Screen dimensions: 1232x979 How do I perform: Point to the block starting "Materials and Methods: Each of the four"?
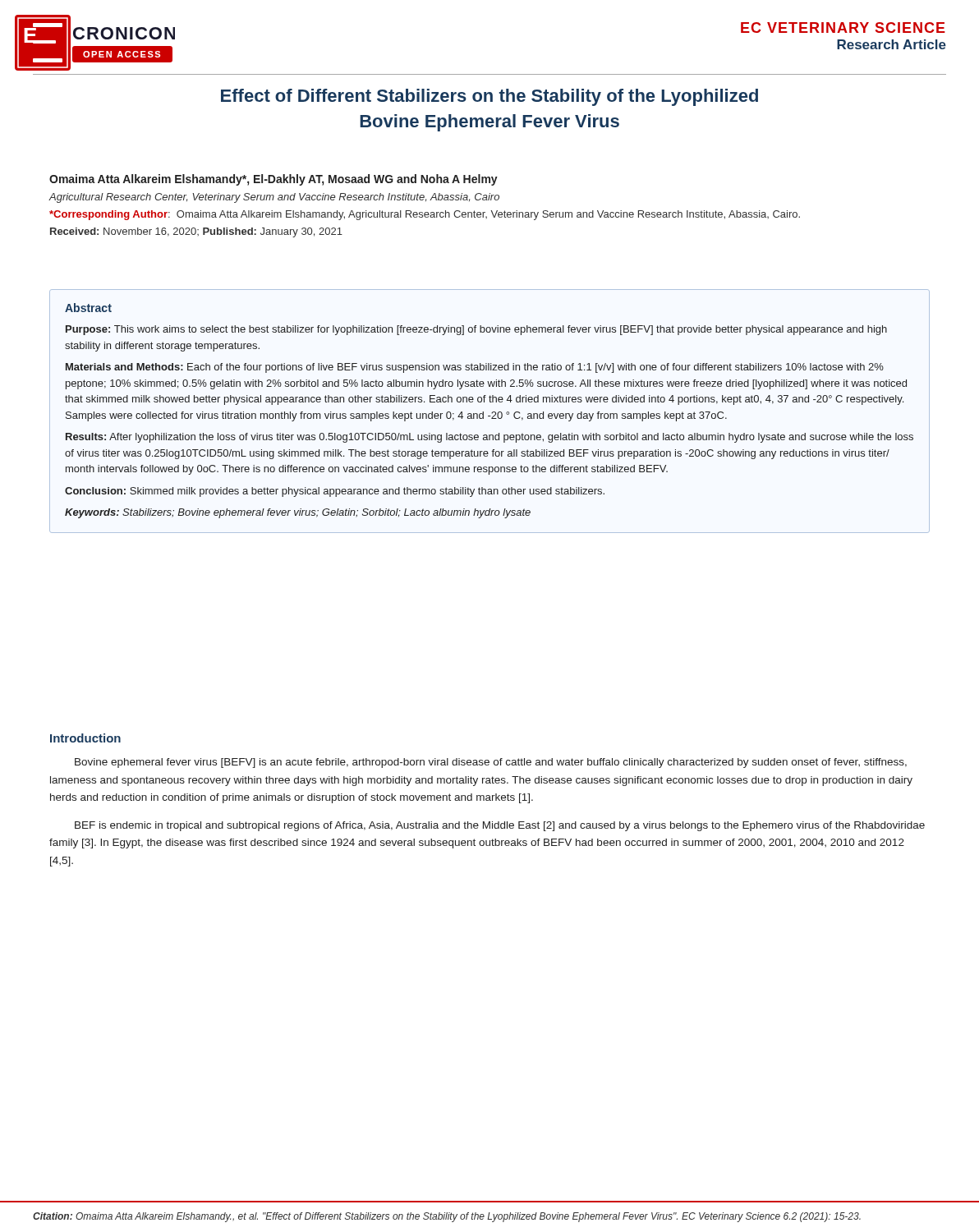click(x=486, y=391)
